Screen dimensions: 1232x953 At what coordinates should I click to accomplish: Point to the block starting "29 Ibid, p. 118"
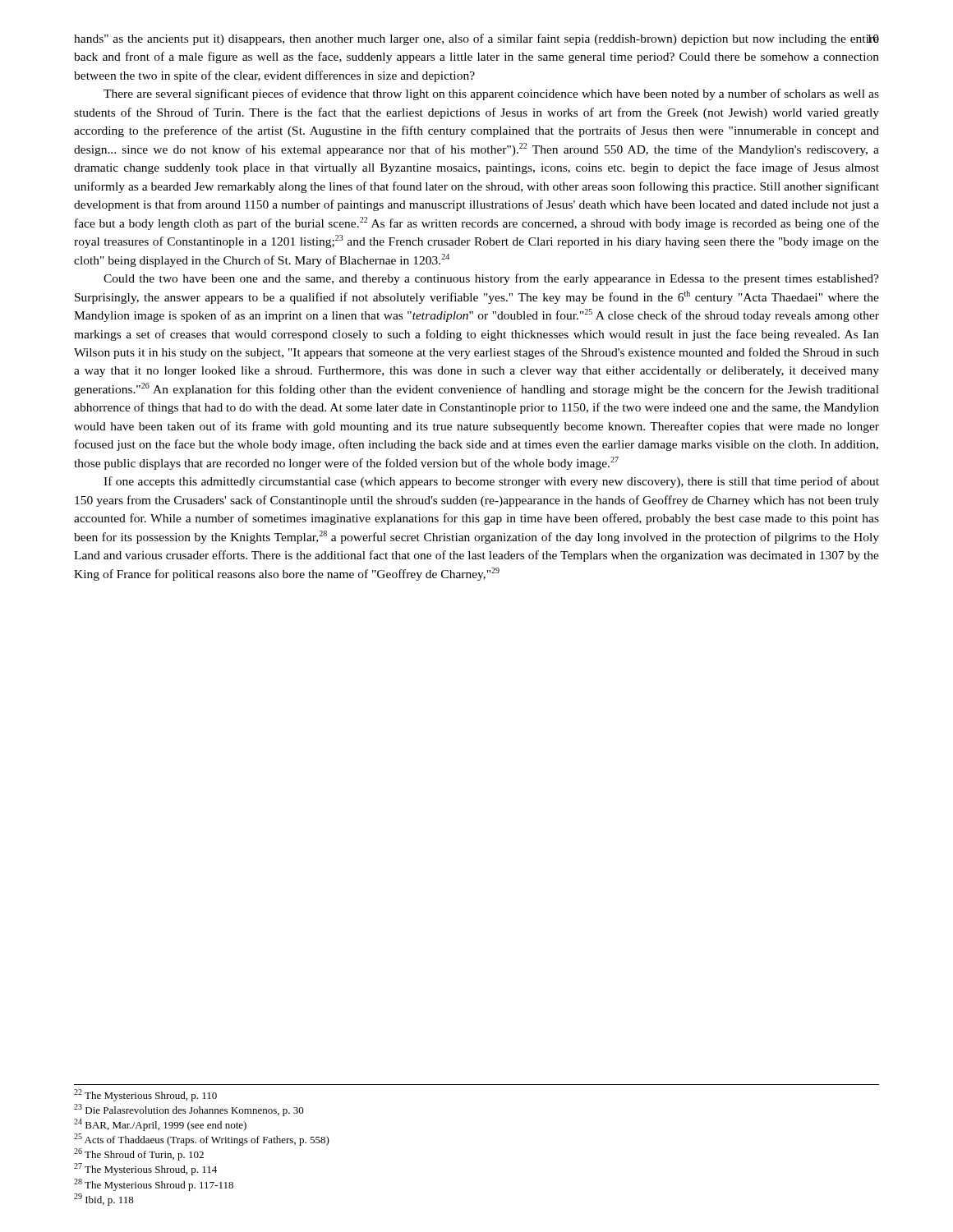tap(104, 1200)
